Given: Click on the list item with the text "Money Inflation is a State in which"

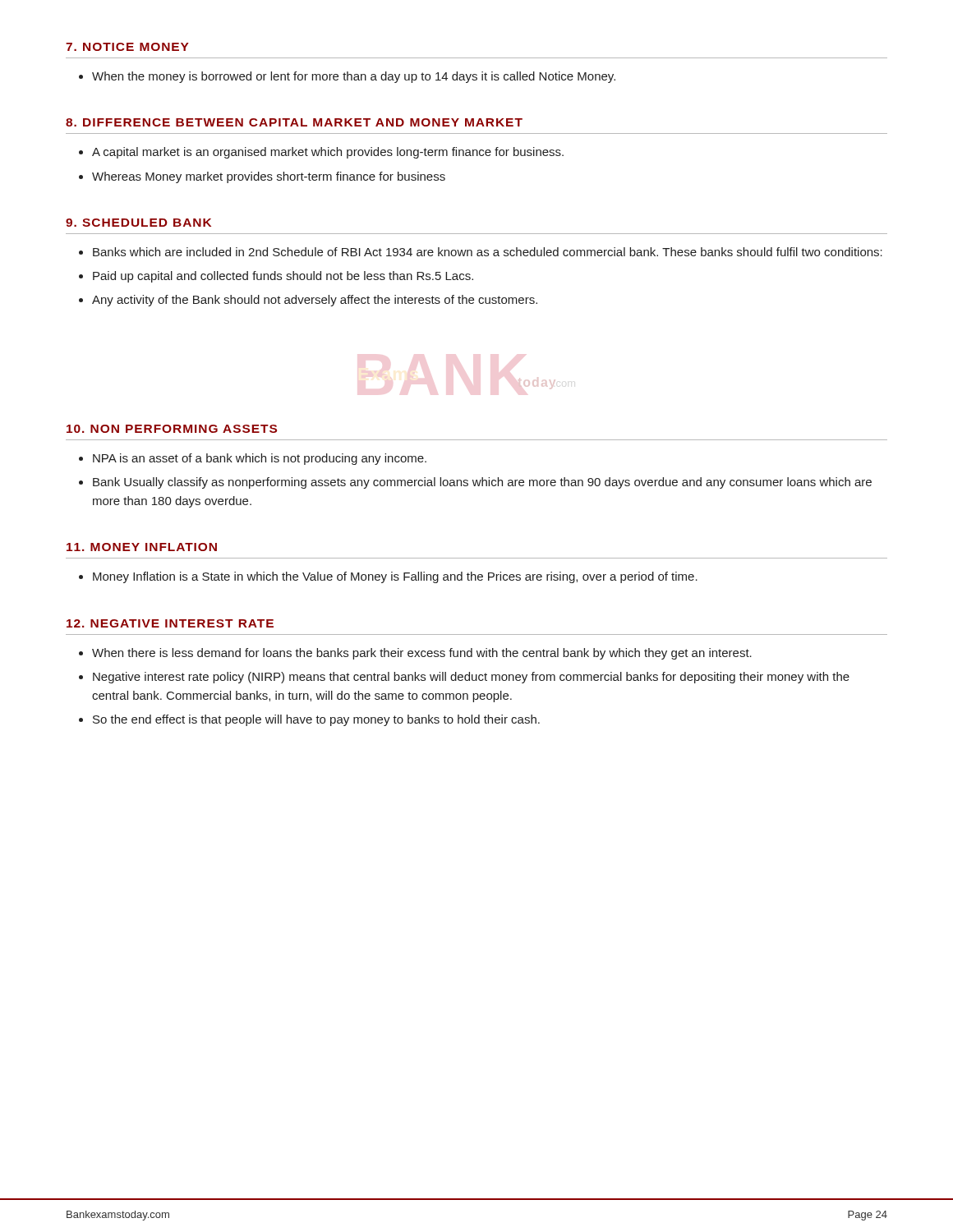Looking at the screenshot, I should [395, 576].
